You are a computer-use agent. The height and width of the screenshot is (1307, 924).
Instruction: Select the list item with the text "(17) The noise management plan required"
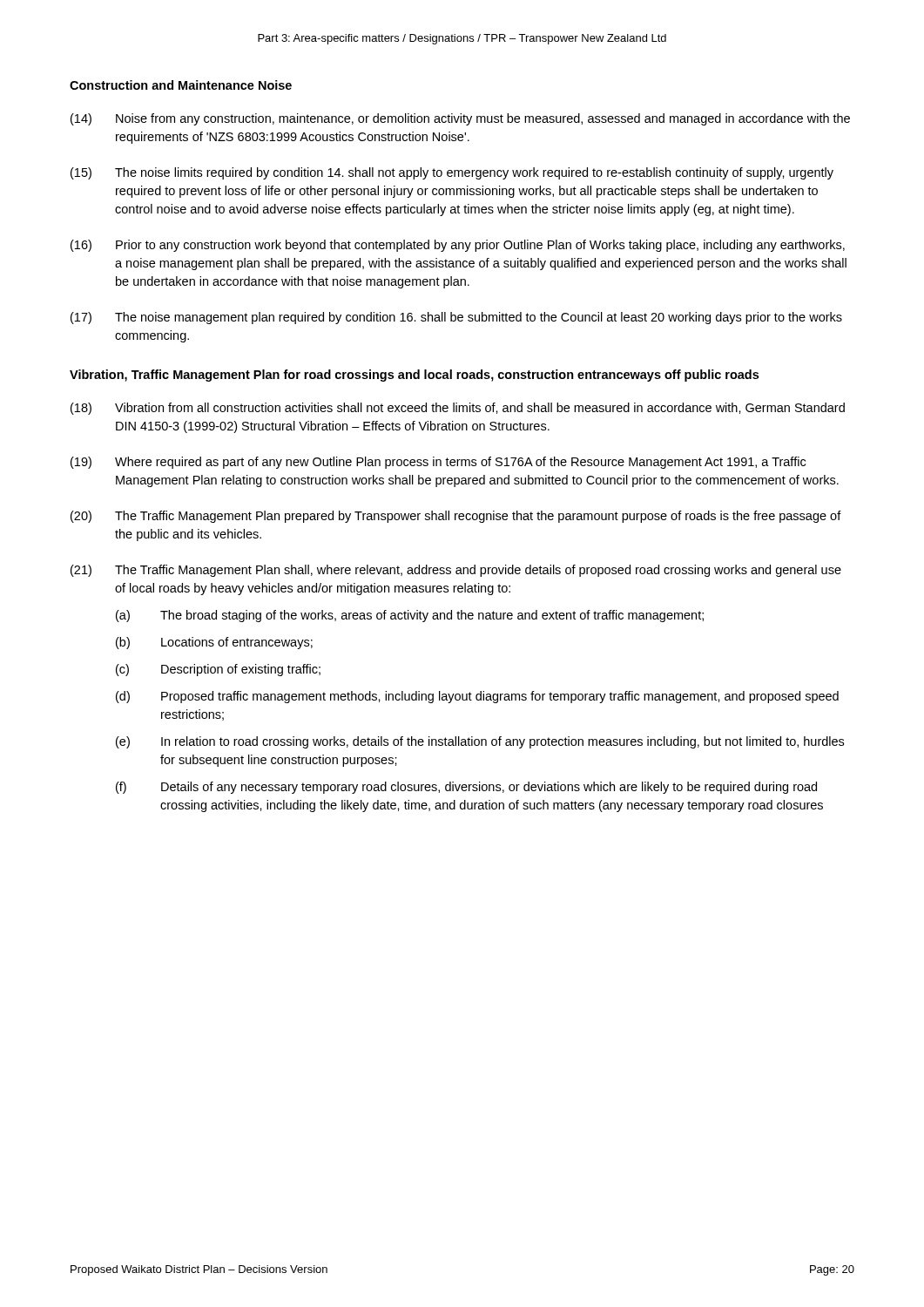tap(462, 327)
